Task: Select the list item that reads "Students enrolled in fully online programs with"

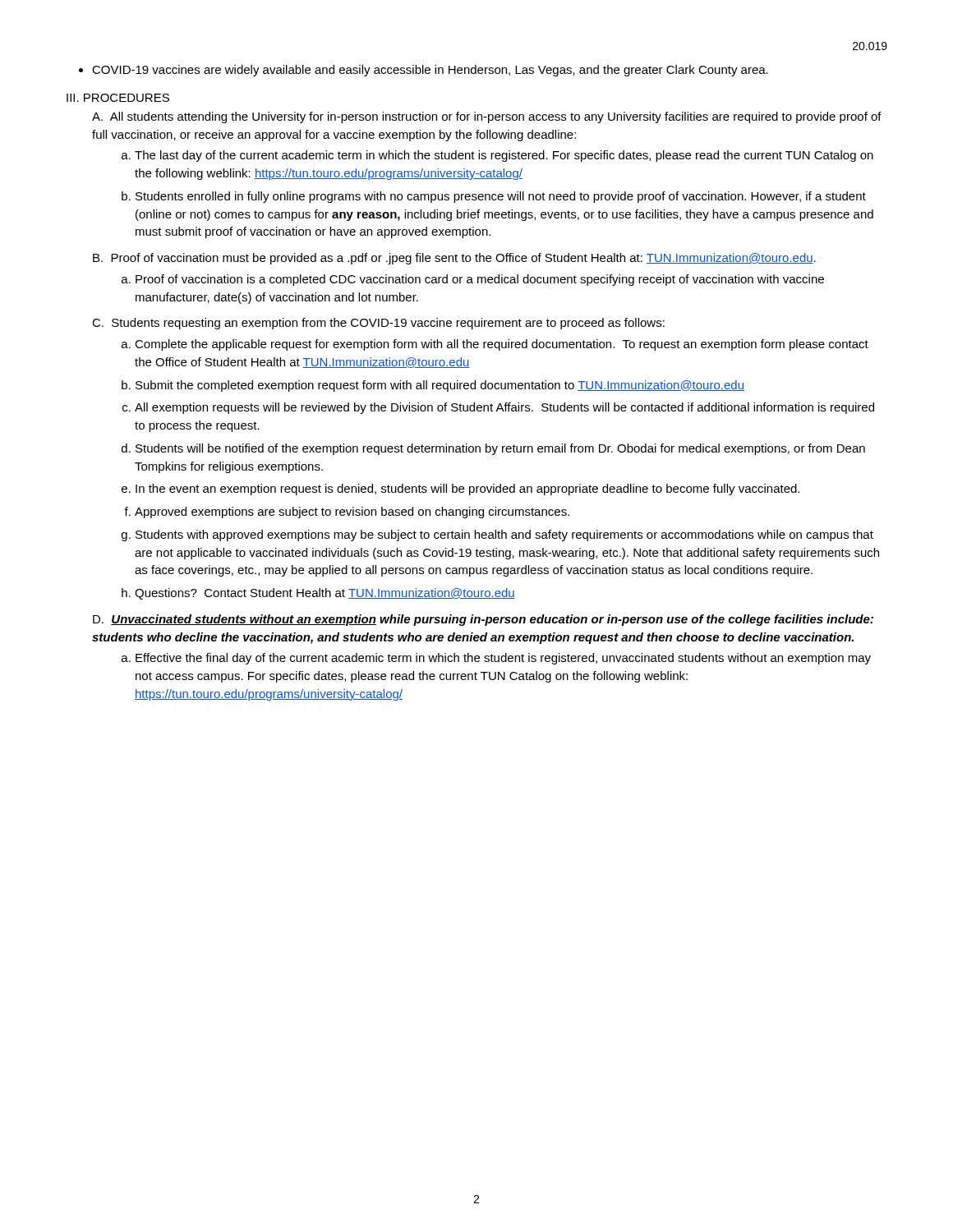Action: (504, 214)
